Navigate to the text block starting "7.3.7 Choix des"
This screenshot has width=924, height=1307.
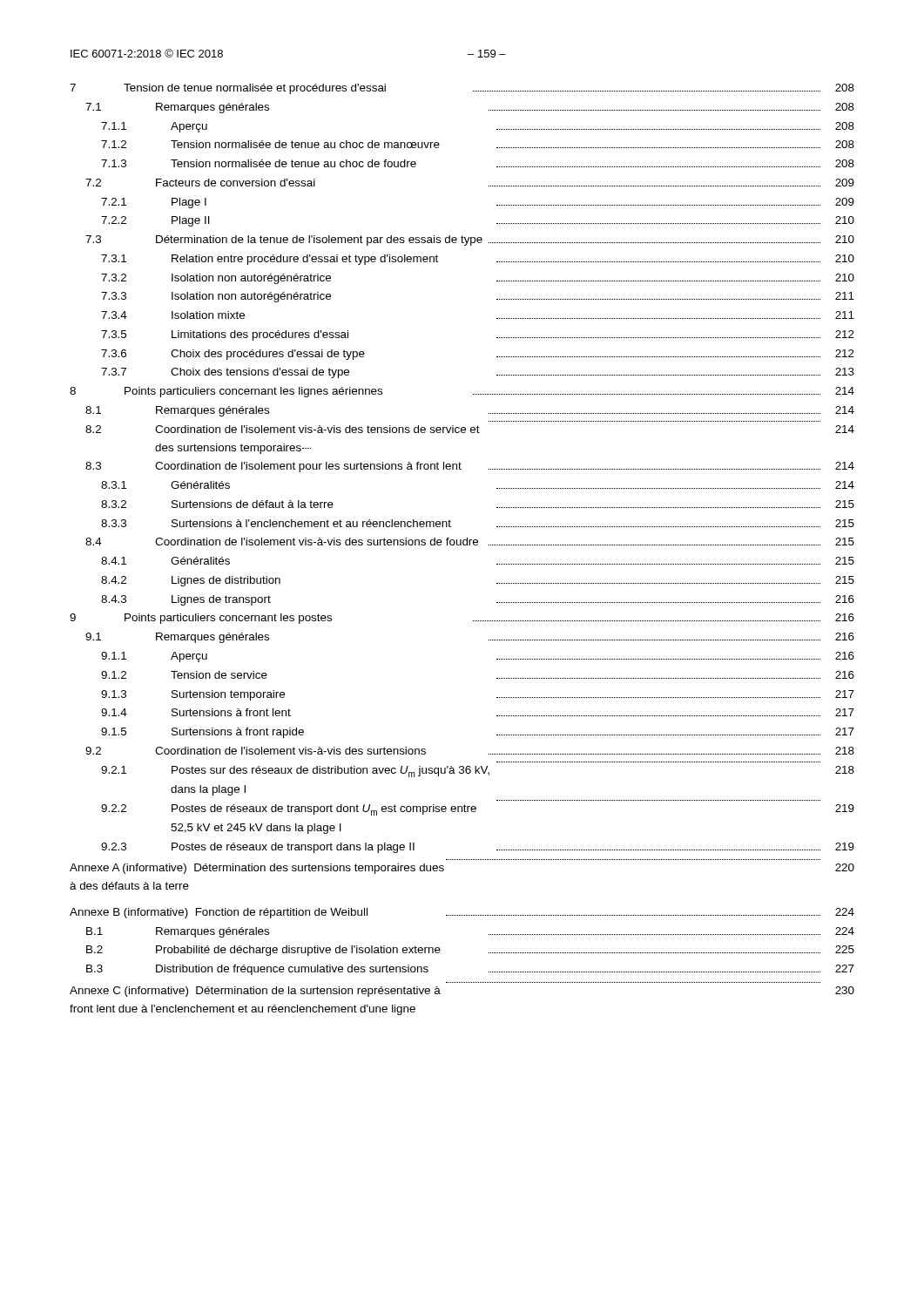(114, 372)
